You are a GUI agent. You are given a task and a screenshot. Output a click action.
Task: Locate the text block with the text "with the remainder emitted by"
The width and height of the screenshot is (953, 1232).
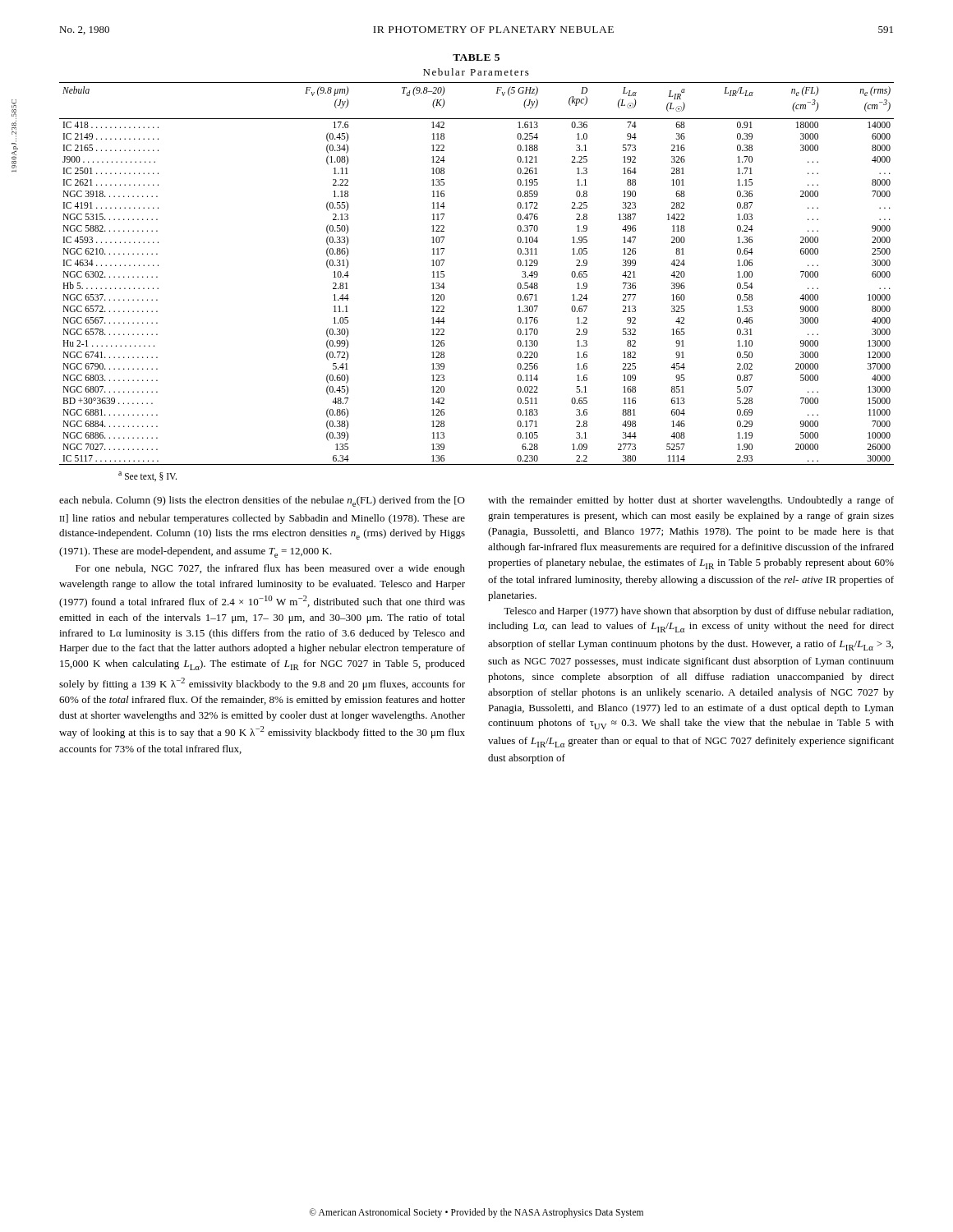pos(691,630)
